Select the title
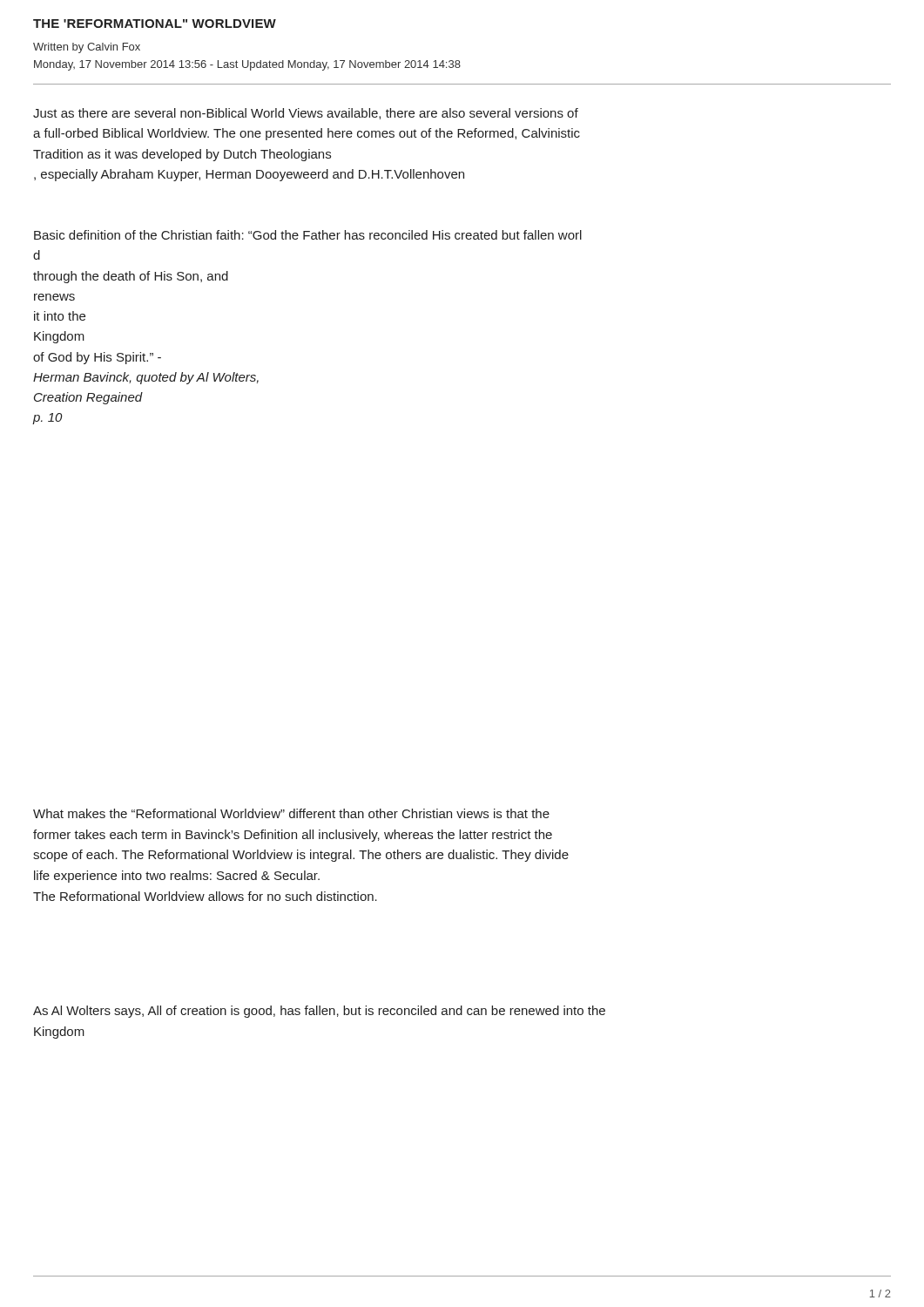924x1307 pixels. pos(155,23)
